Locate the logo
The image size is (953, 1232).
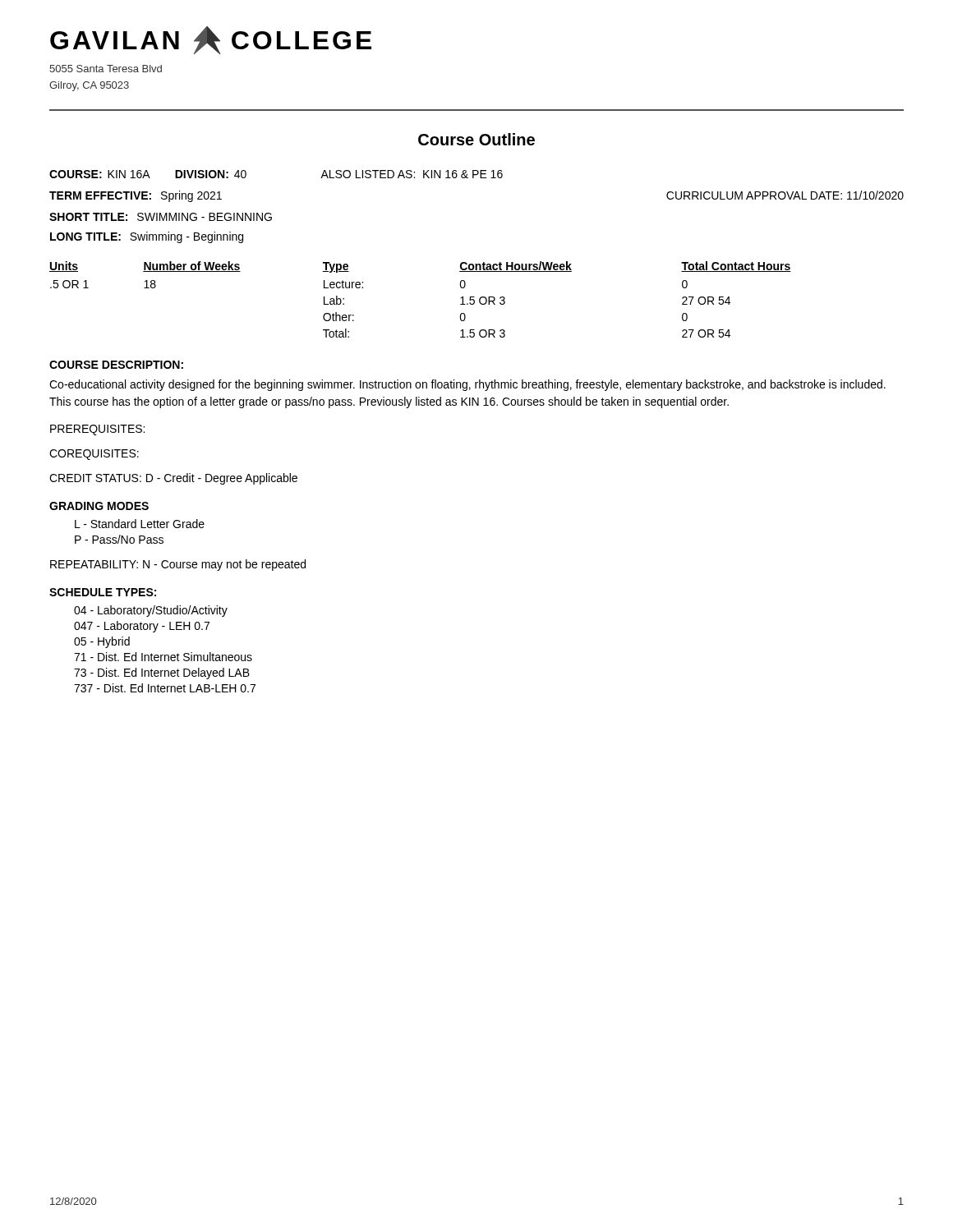(212, 40)
